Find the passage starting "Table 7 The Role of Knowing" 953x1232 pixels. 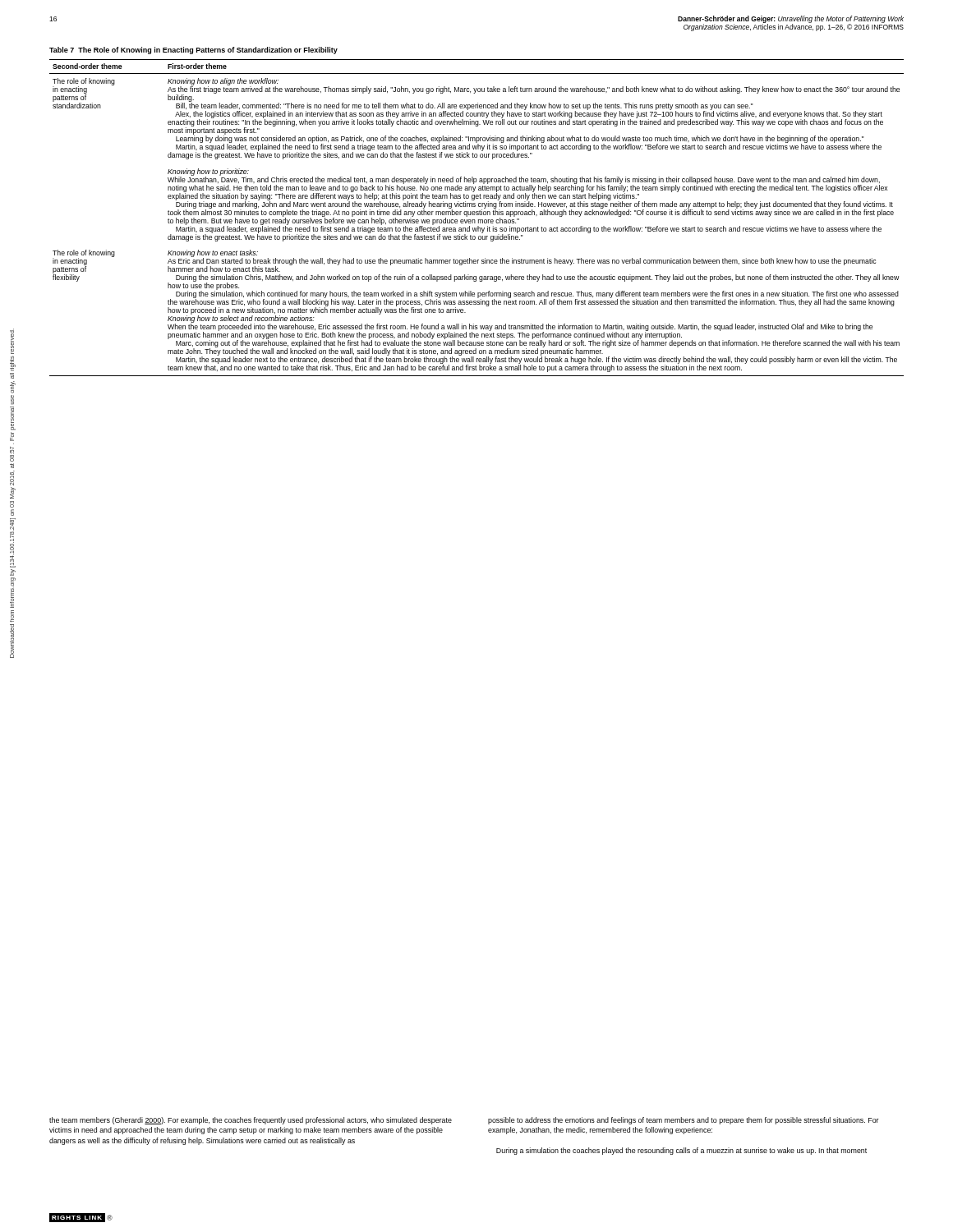point(193,50)
